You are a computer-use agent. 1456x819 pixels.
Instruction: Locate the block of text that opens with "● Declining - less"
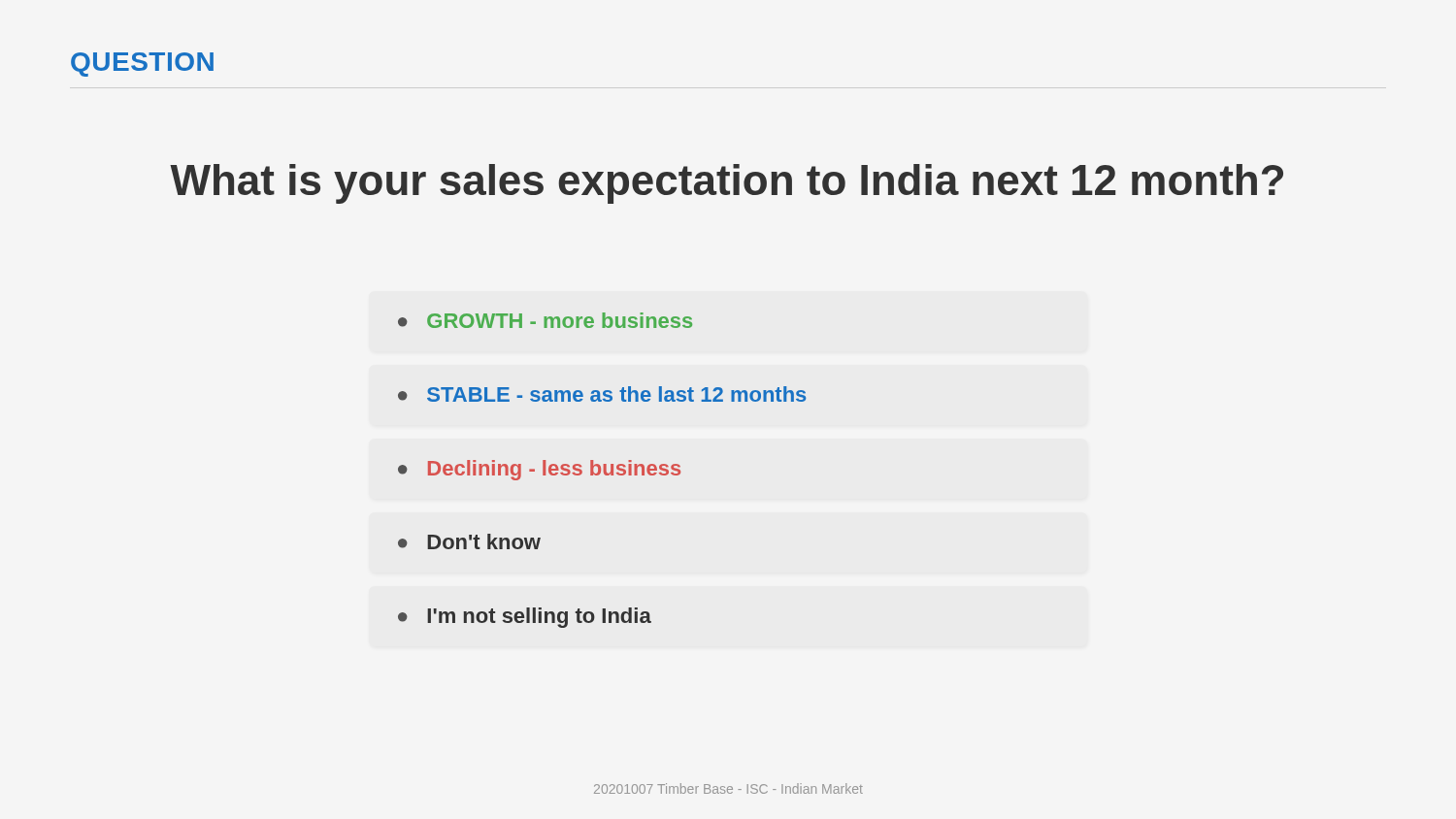[539, 469]
